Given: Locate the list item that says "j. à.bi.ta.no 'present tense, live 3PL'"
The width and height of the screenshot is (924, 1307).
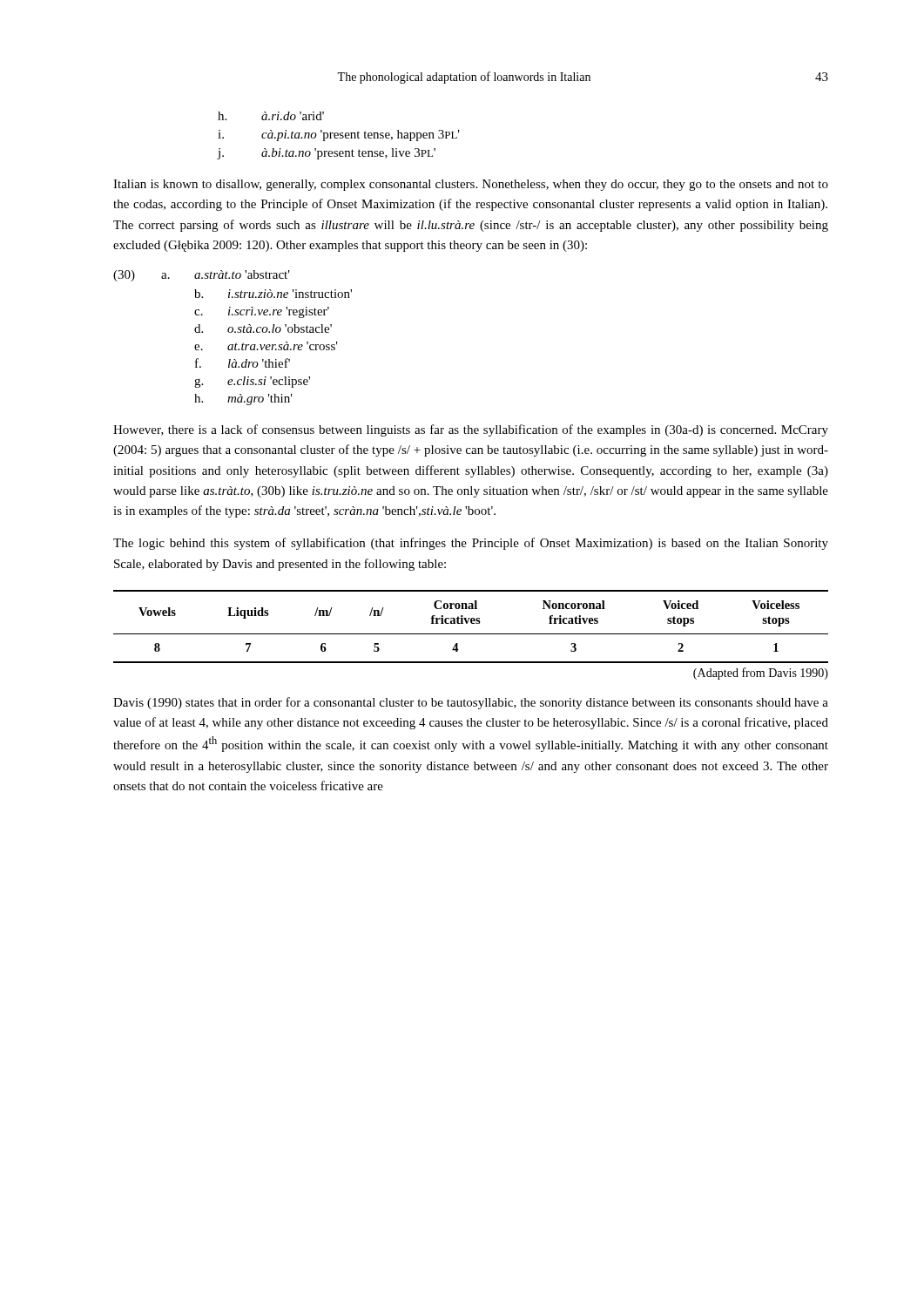Looking at the screenshot, I should tap(327, 153).
